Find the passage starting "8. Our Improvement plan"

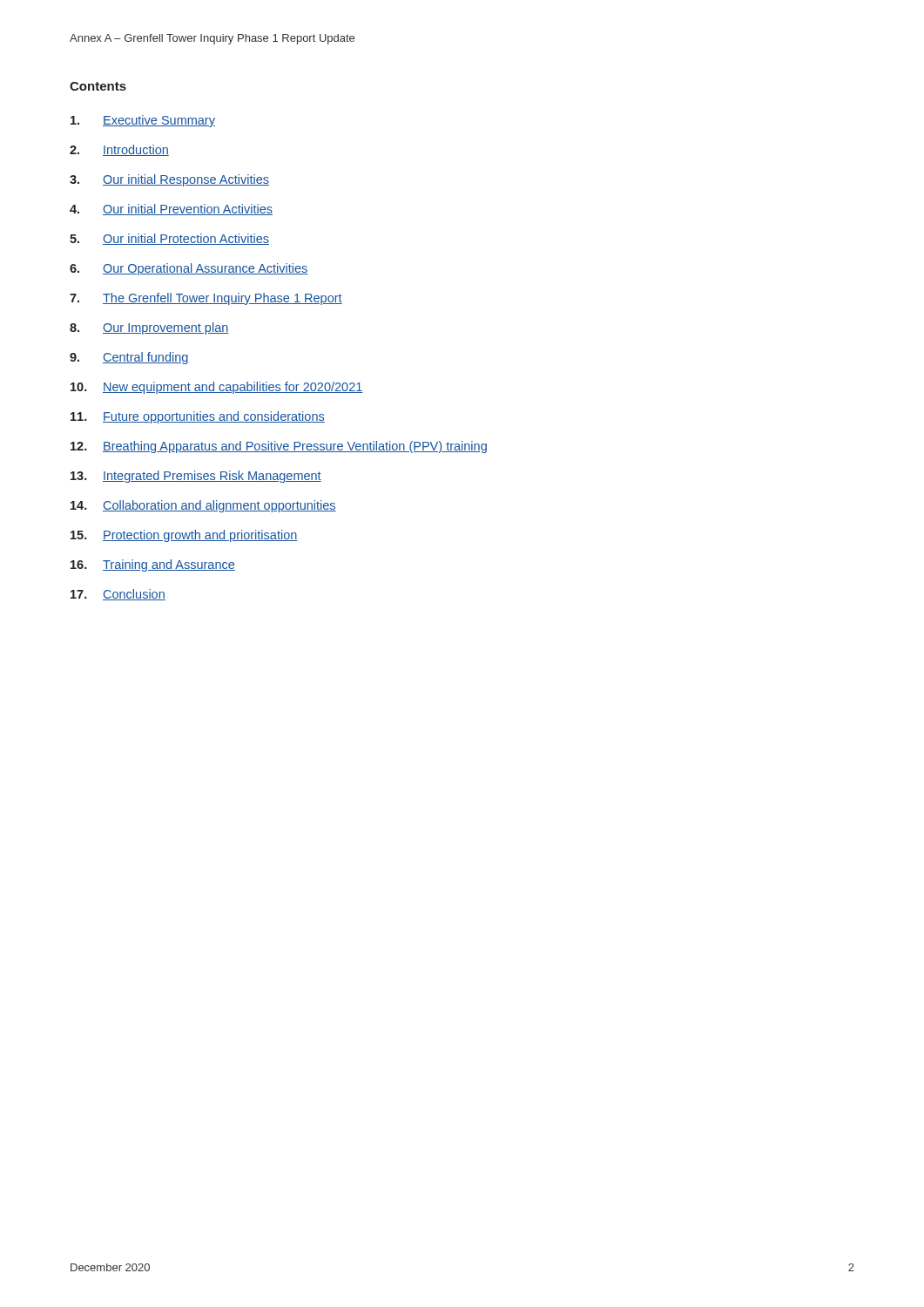149,328
